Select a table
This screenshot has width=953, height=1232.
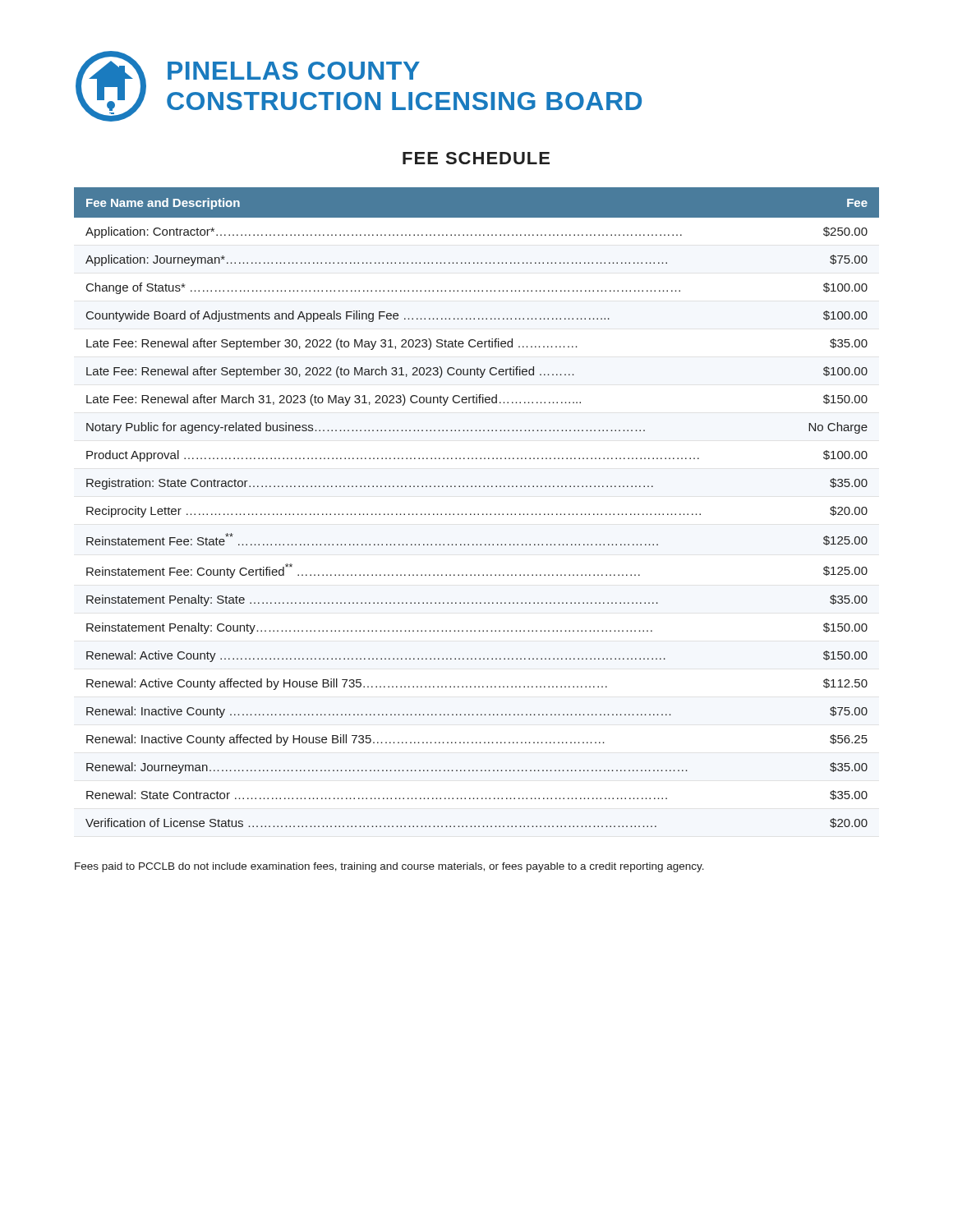point(476,512)
